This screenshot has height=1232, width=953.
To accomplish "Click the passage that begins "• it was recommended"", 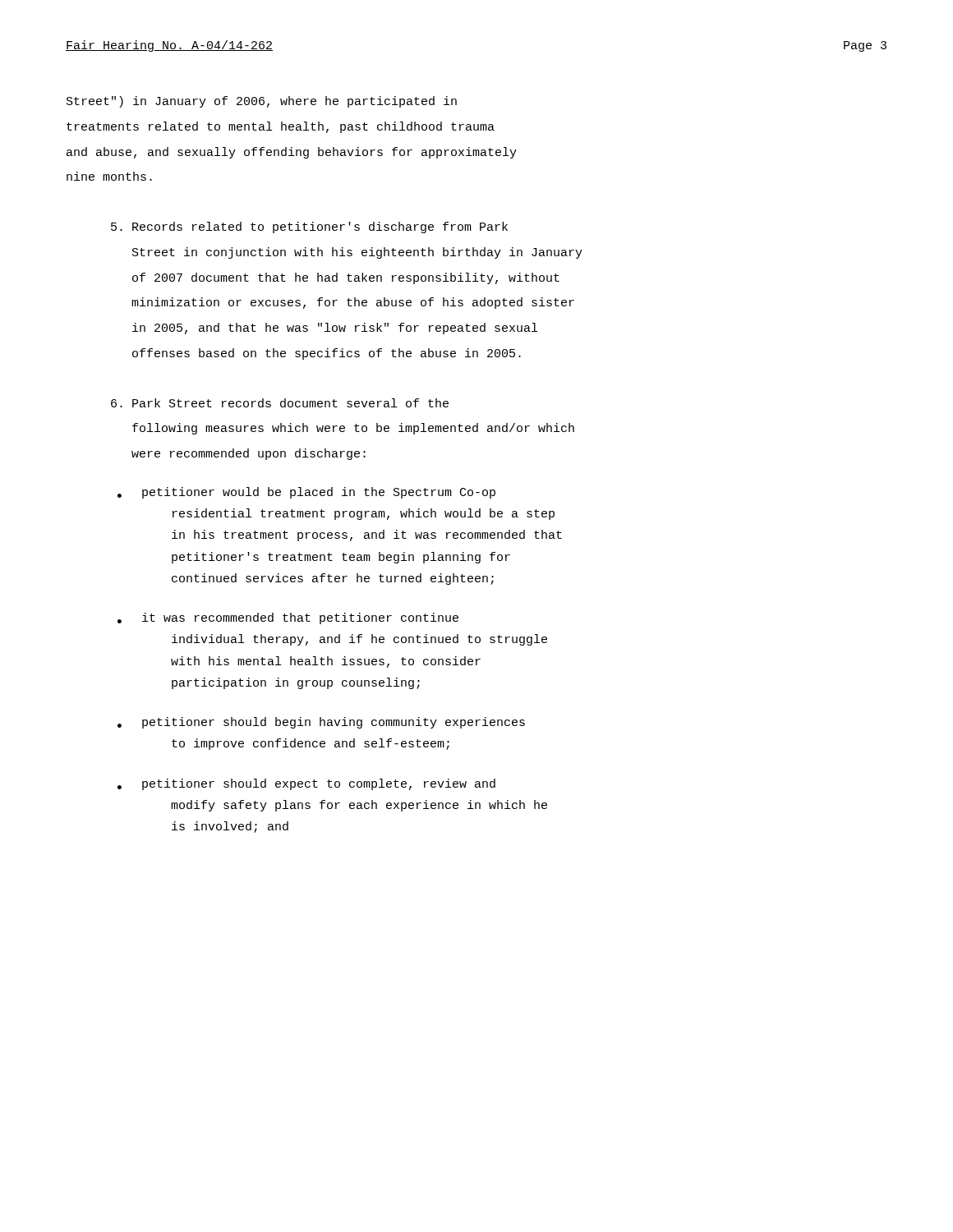I will 501,652.
